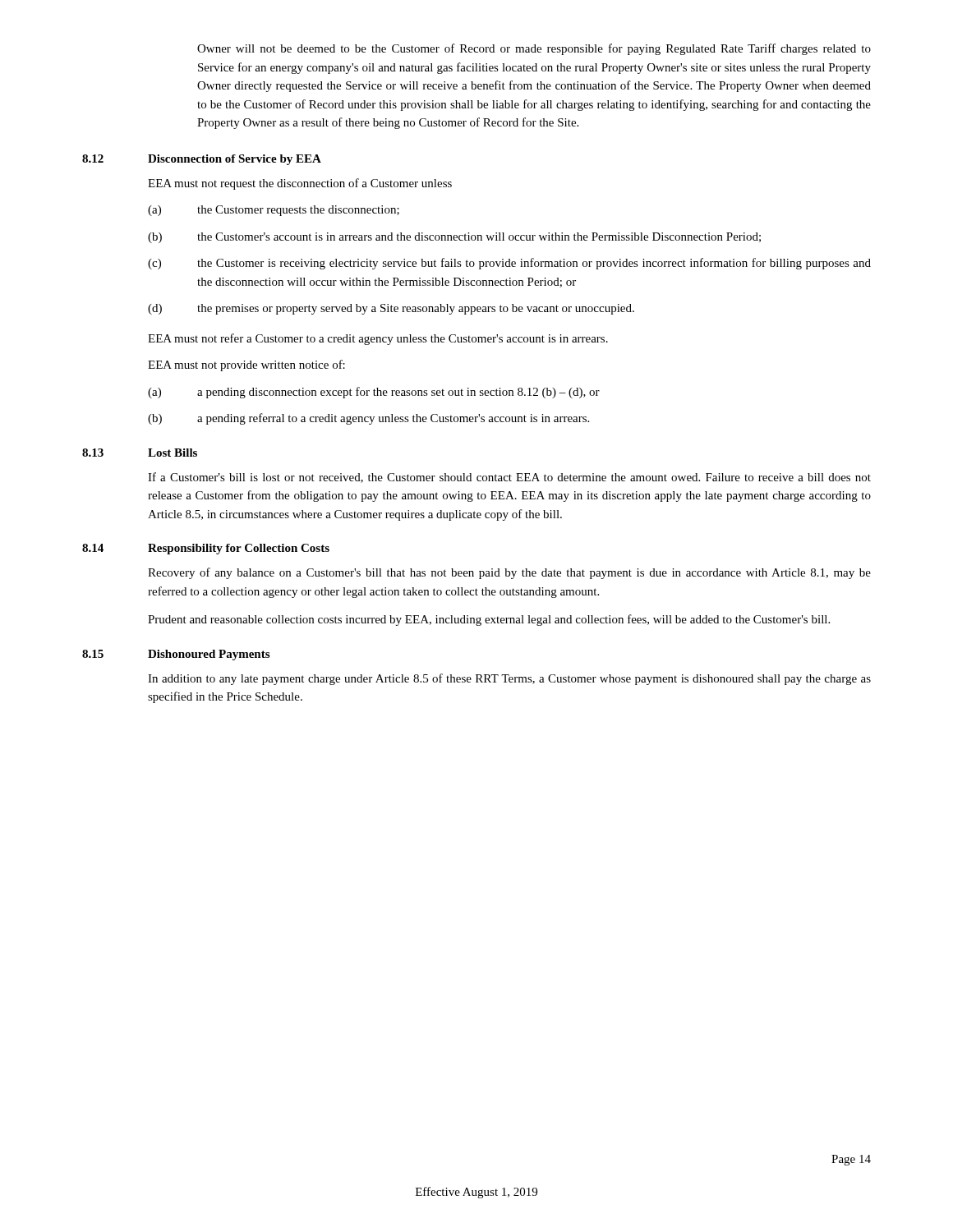The height and width of the screenshot is (1232, 953).
Task: Select the text block starting "8.15 Dishonoured Payments"
Action: tap(176, 654)
